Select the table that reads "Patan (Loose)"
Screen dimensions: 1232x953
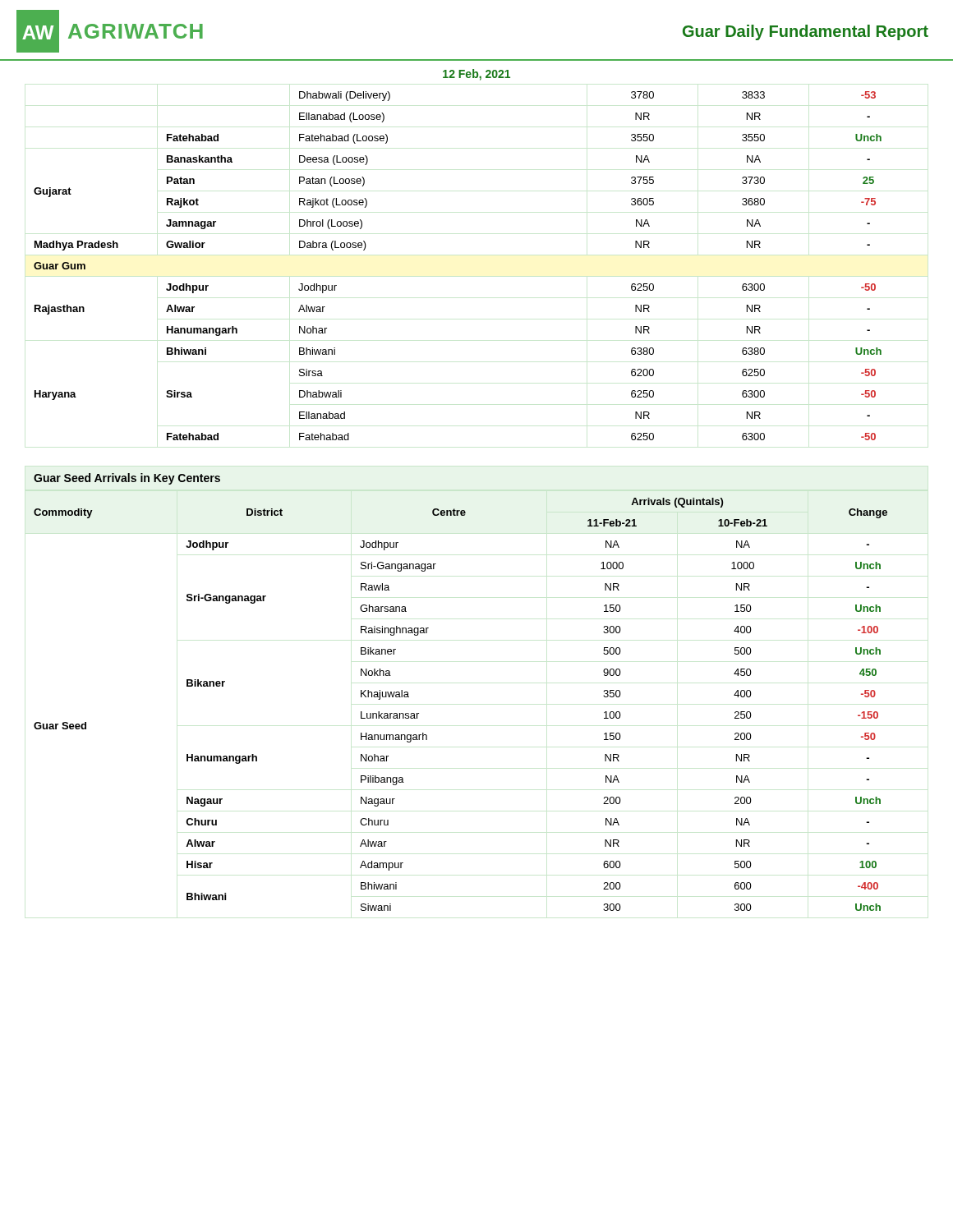pyautogui.click(x=476, y=266)
